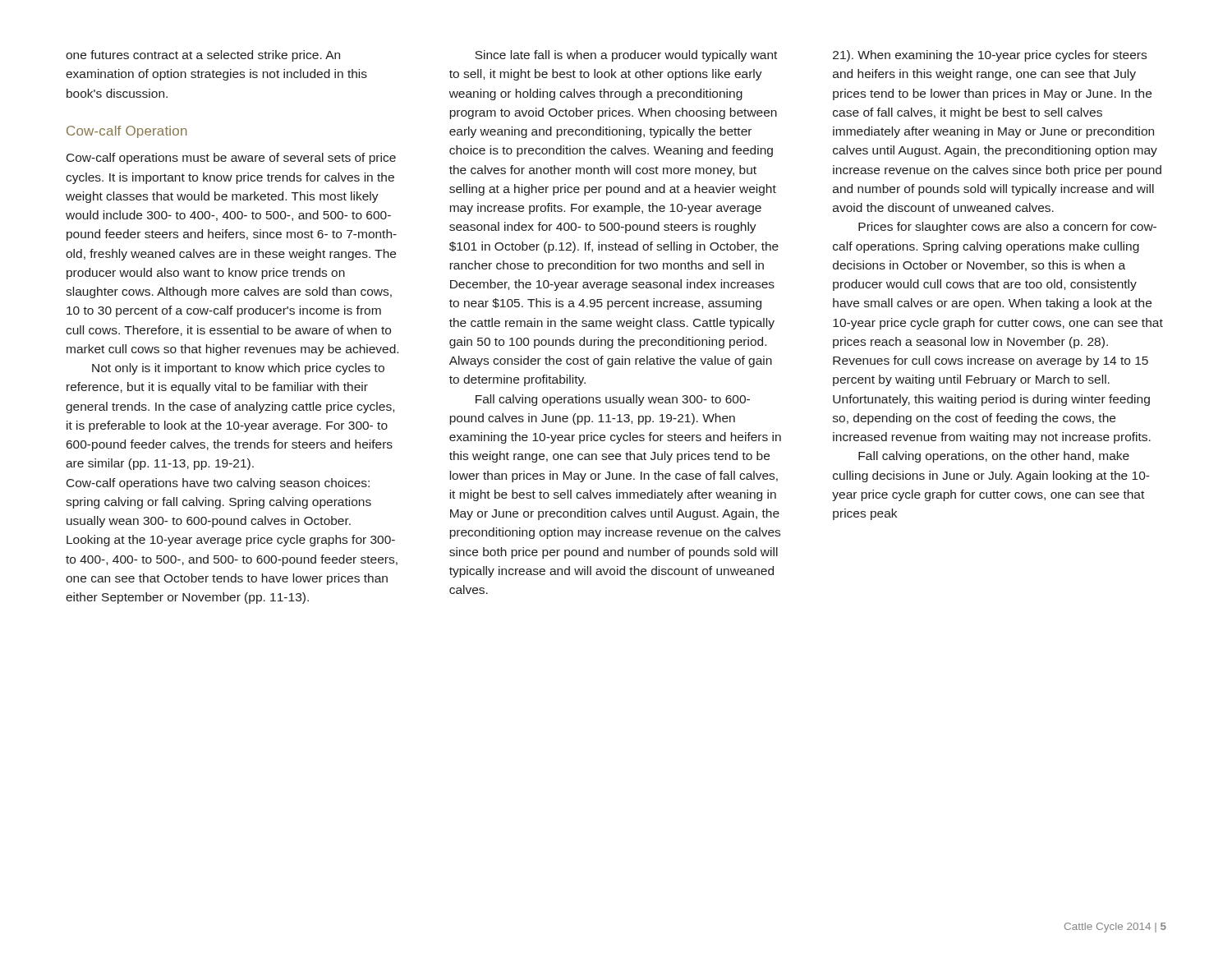Find the element starting "Since late fall is"
Viewport: 1232px width, 953px height.
click(x=616, y=217)
